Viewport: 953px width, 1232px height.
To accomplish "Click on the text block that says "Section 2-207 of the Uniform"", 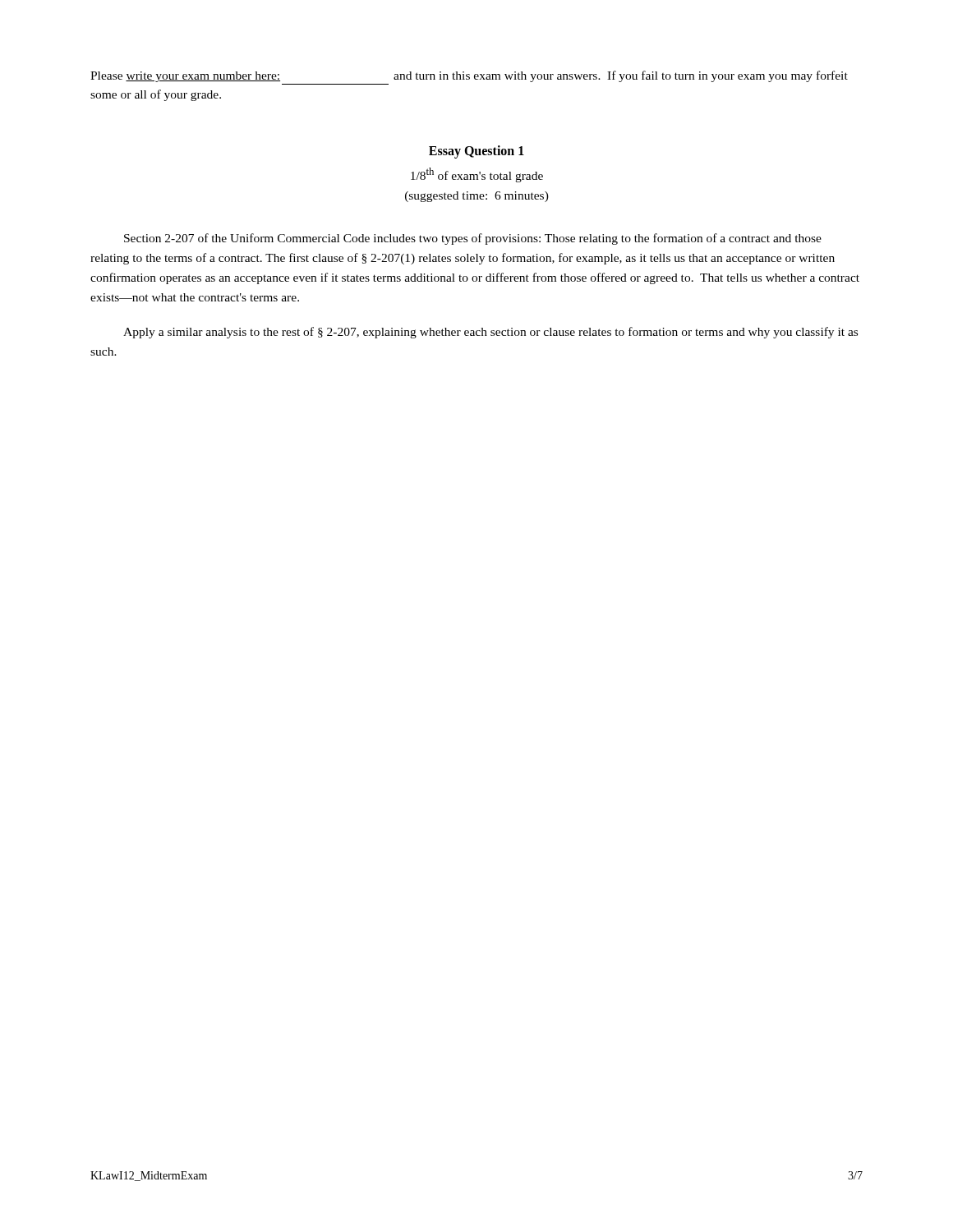I will coord(475,267).
